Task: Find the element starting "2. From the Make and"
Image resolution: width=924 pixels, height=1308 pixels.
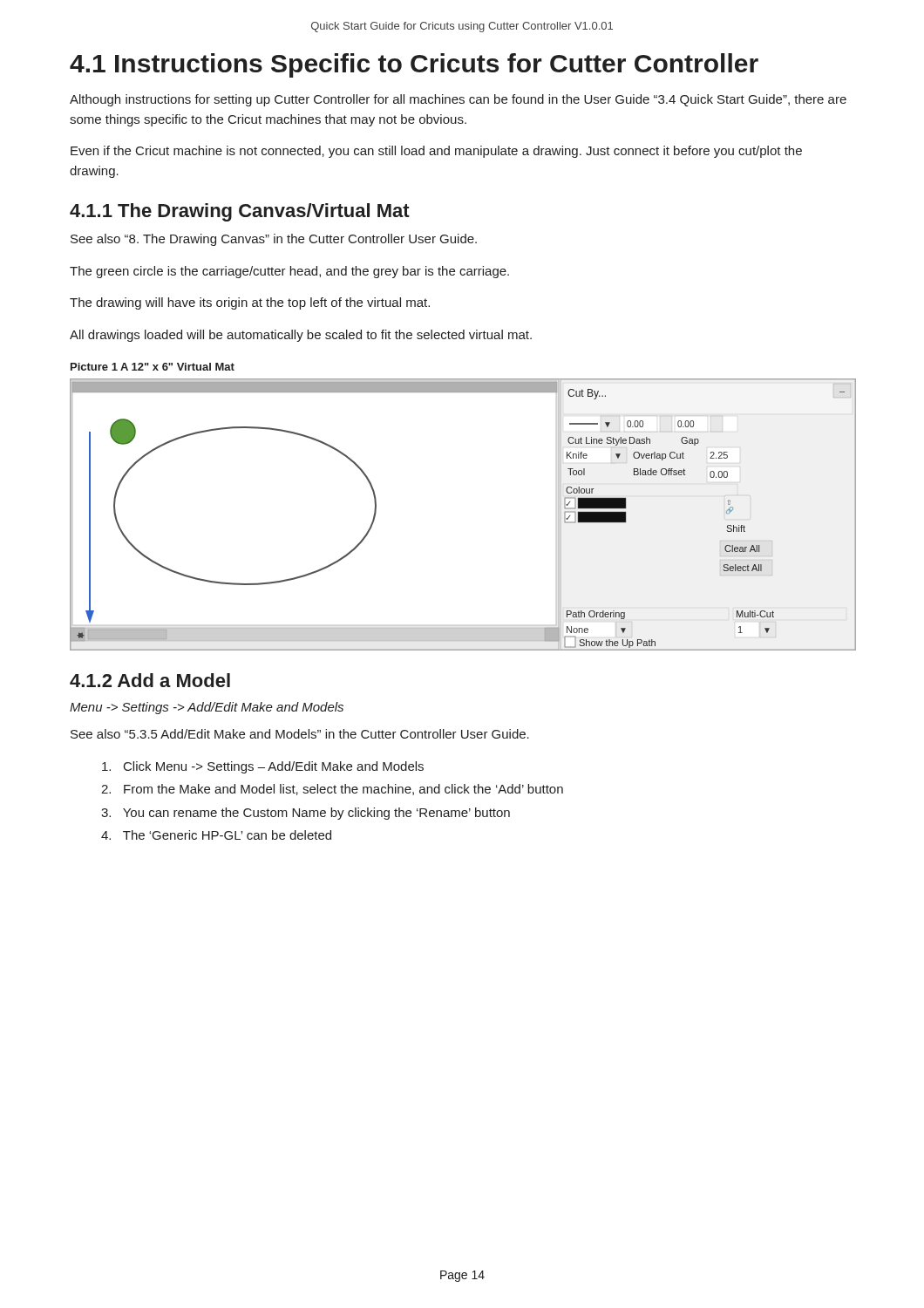Action: [332, 789]
